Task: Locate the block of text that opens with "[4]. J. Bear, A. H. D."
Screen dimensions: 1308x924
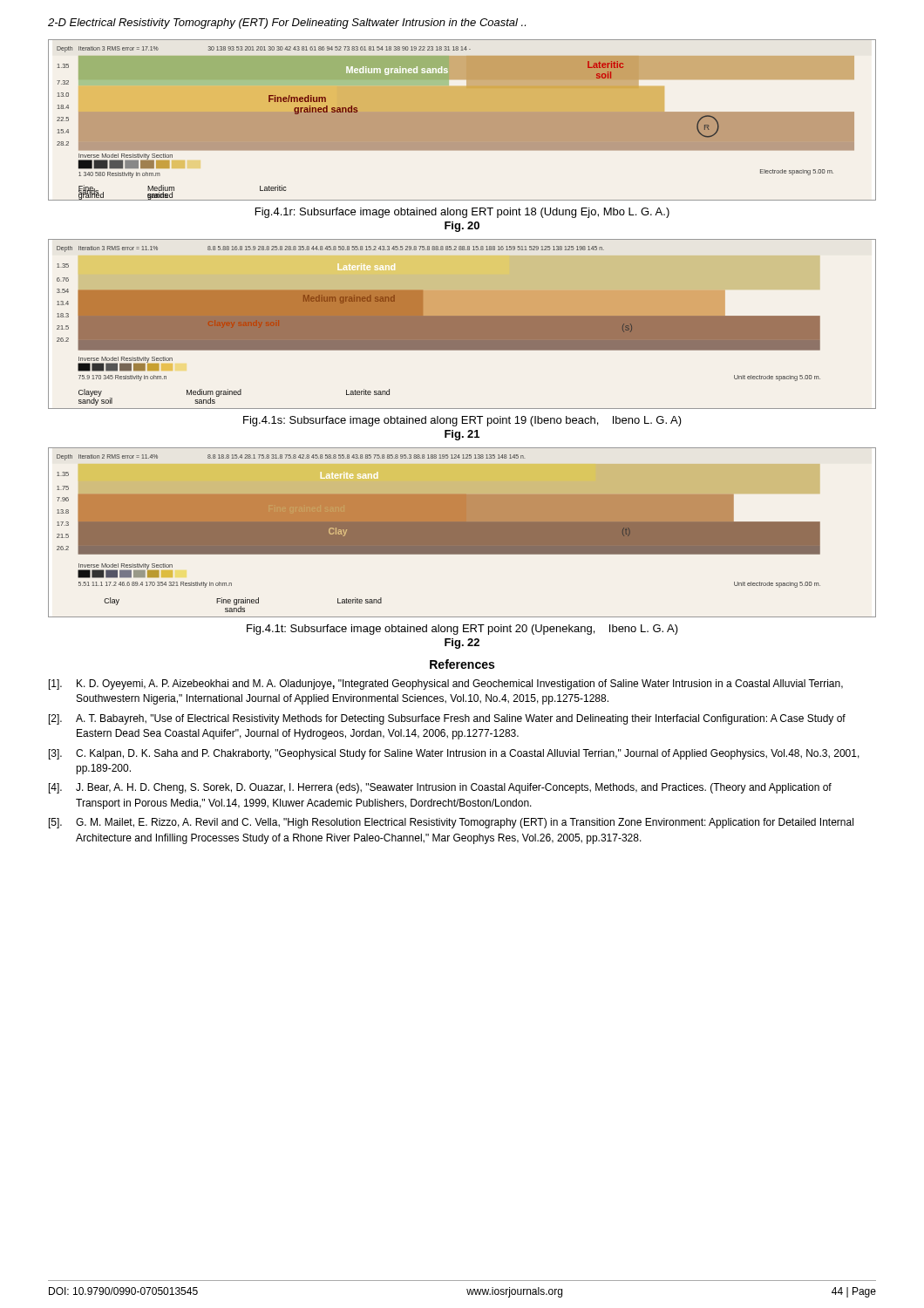Action: pyautogui.click(x=462, y=796)
